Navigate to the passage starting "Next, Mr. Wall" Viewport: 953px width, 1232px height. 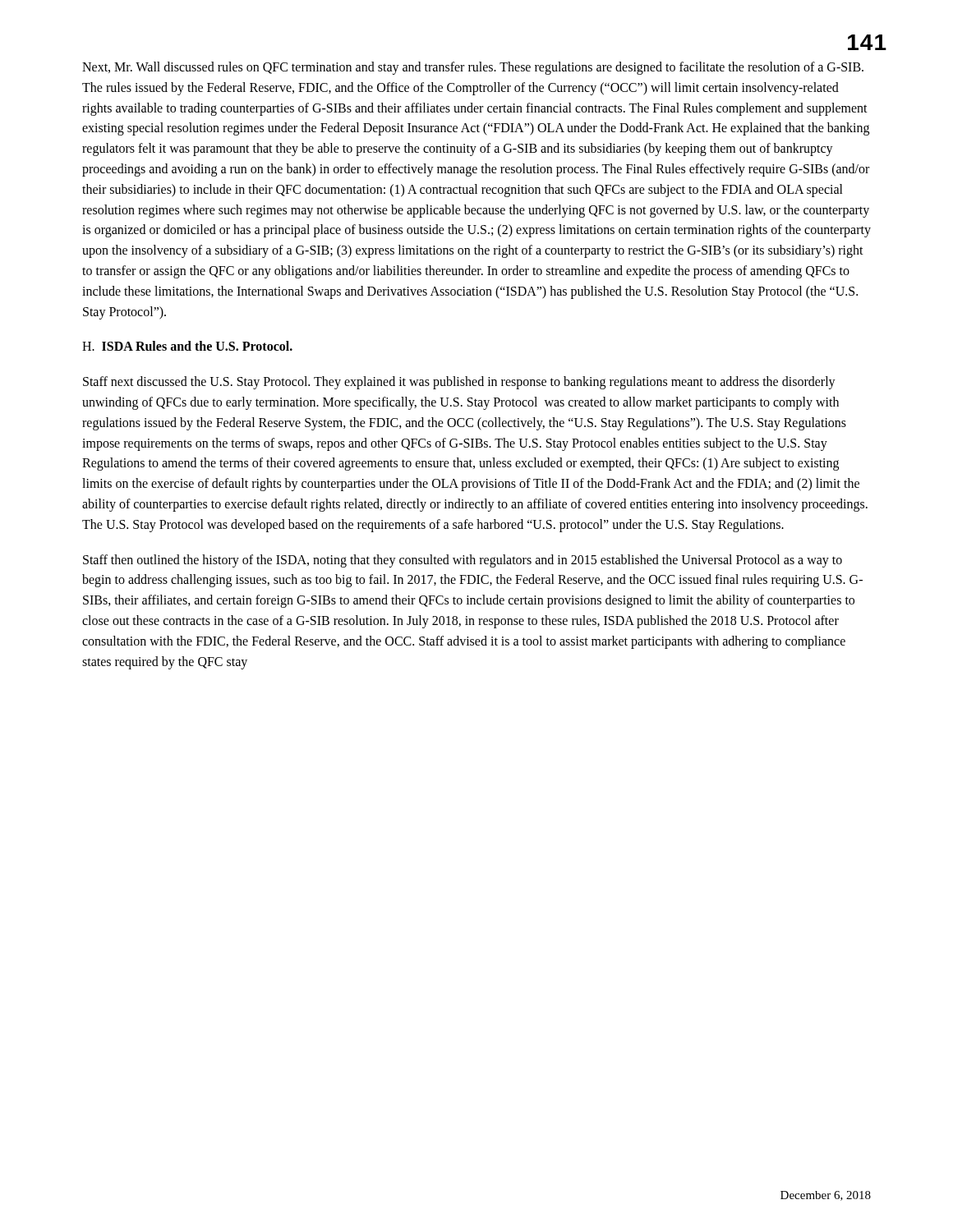click(476, 189)
